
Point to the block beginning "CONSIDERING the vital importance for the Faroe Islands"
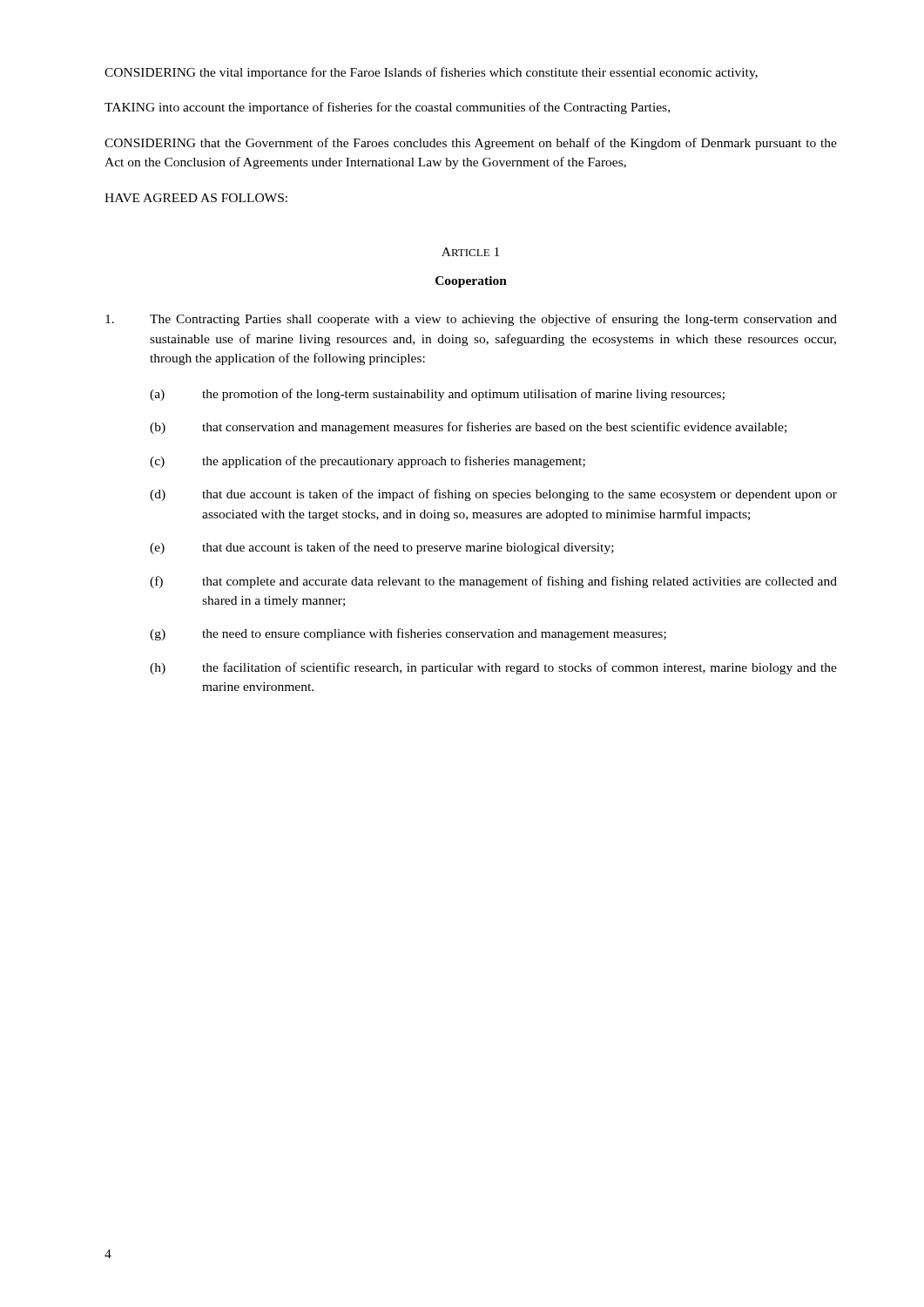[x=431, y=72]
